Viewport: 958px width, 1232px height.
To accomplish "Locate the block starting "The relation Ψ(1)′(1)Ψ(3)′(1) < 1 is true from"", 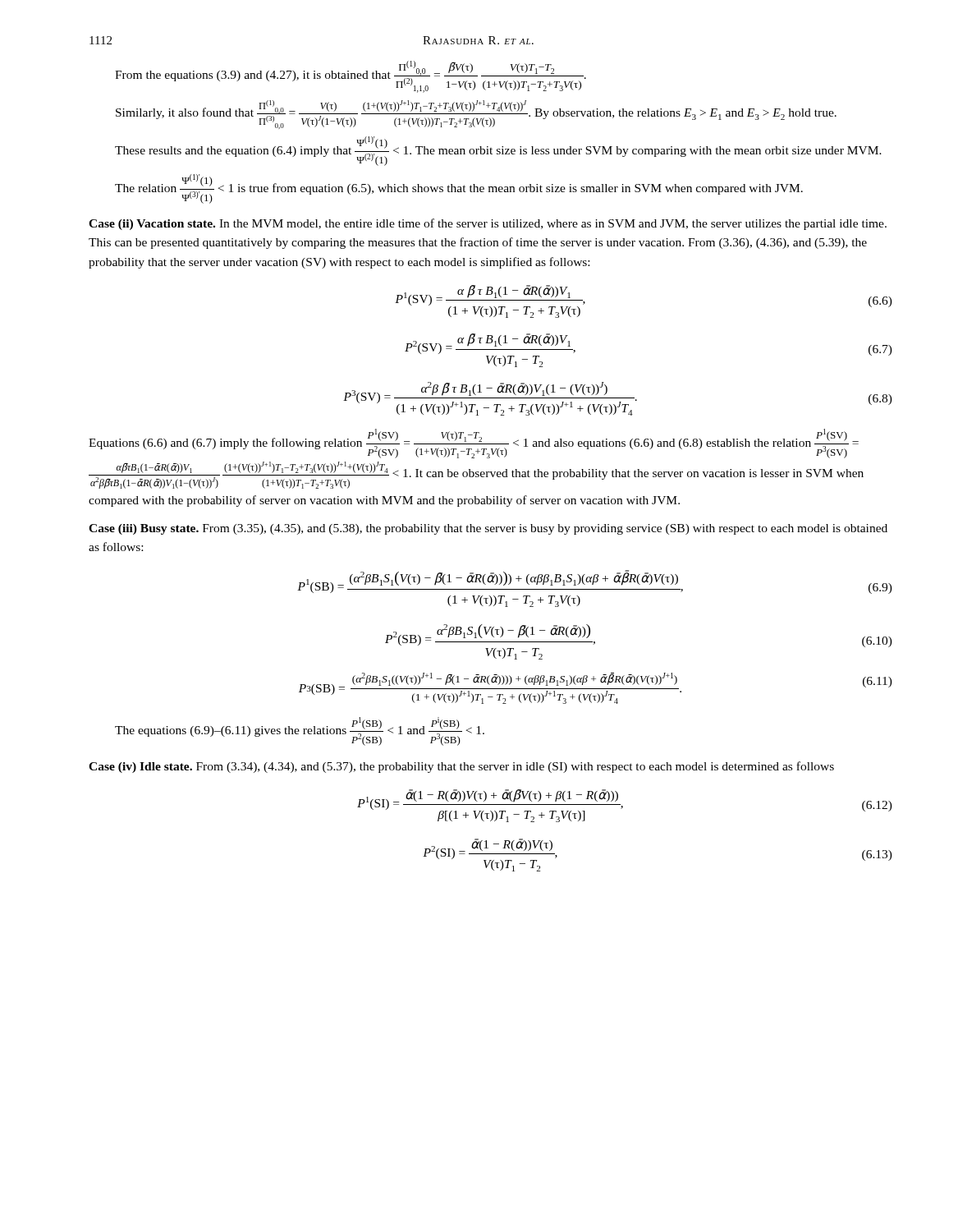I will click(459, 188).
